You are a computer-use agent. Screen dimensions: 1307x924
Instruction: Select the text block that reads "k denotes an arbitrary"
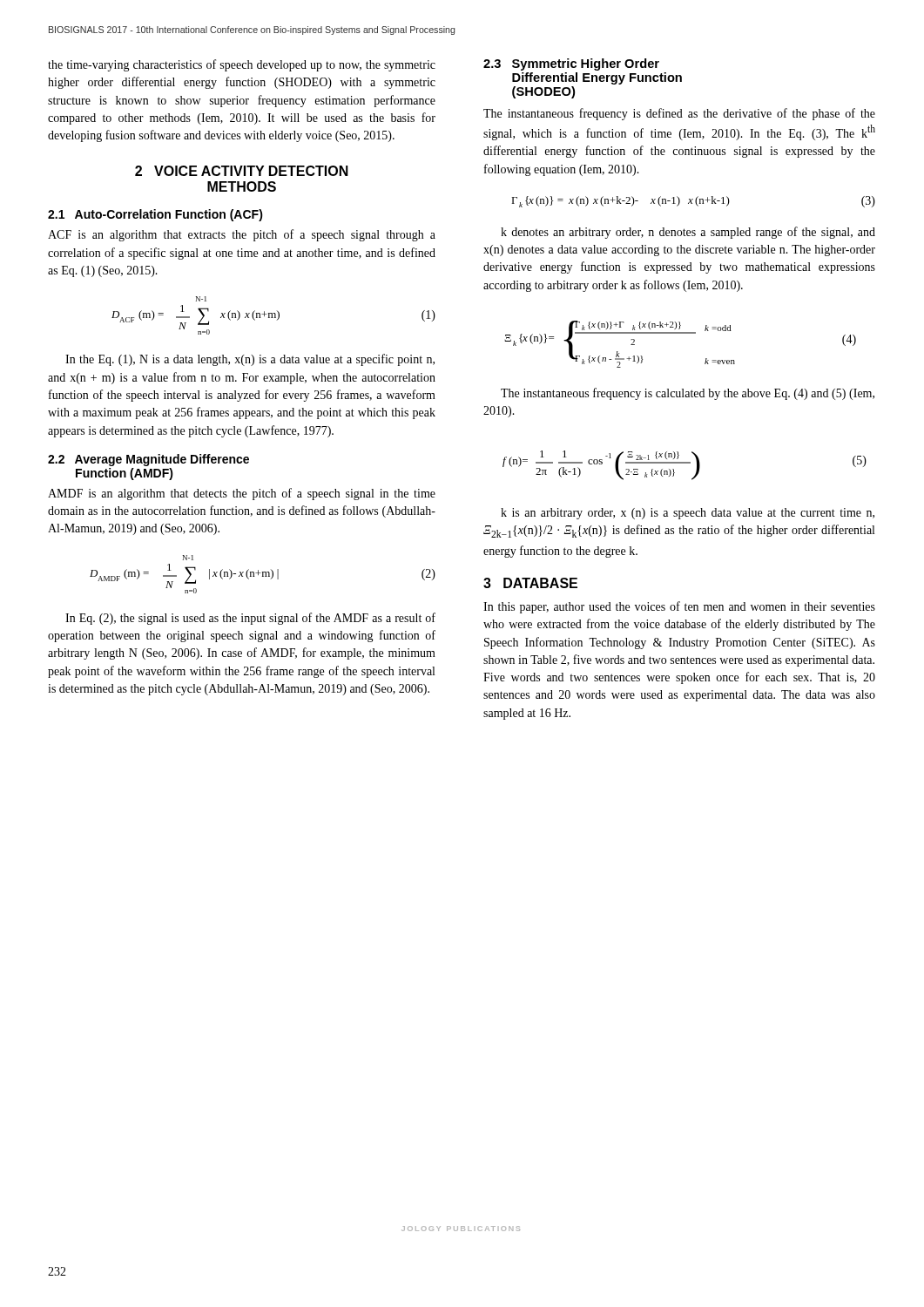tap(679, 259)
